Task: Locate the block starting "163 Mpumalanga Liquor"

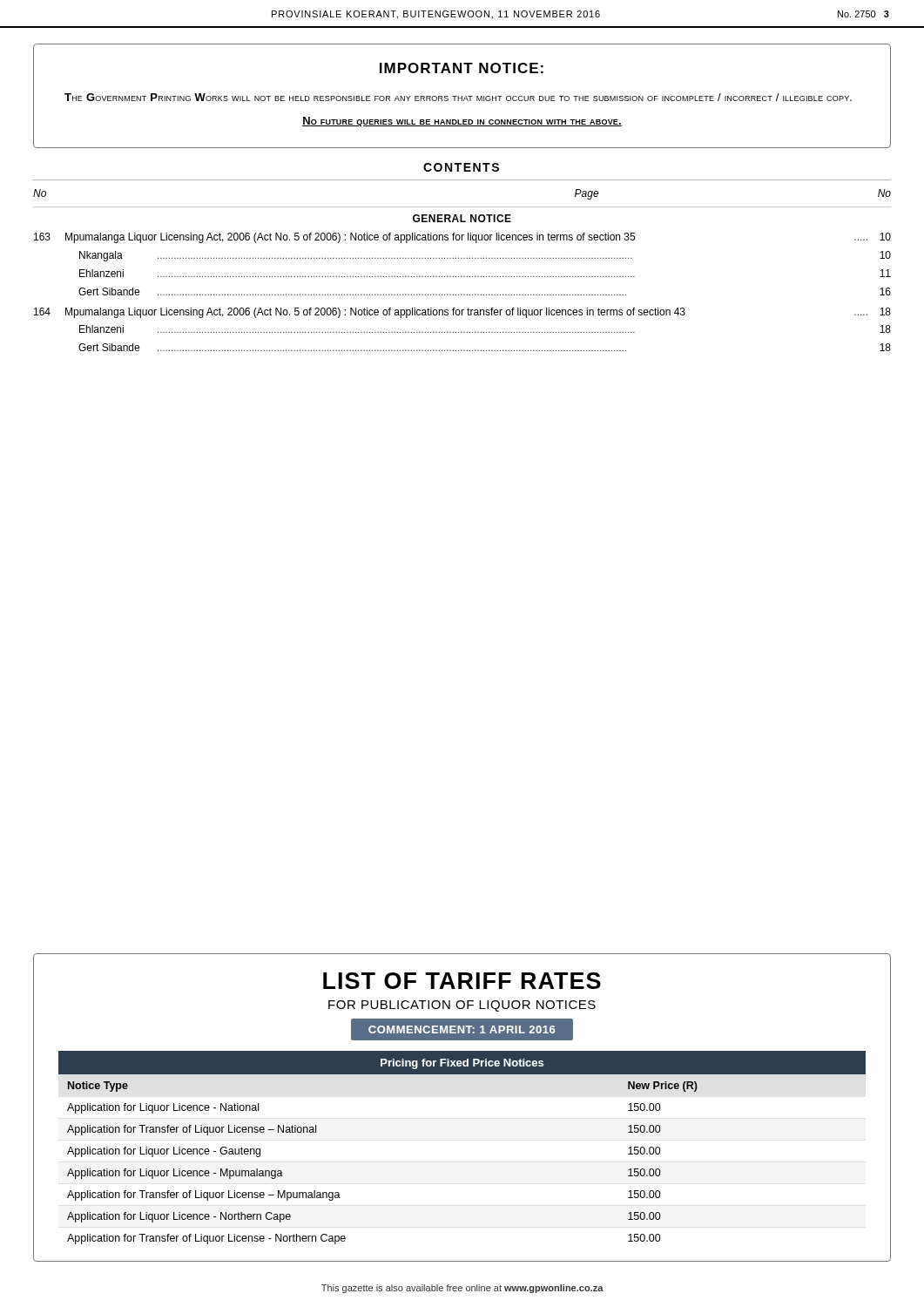Action: pyautogui.click(x=462, y=237)
